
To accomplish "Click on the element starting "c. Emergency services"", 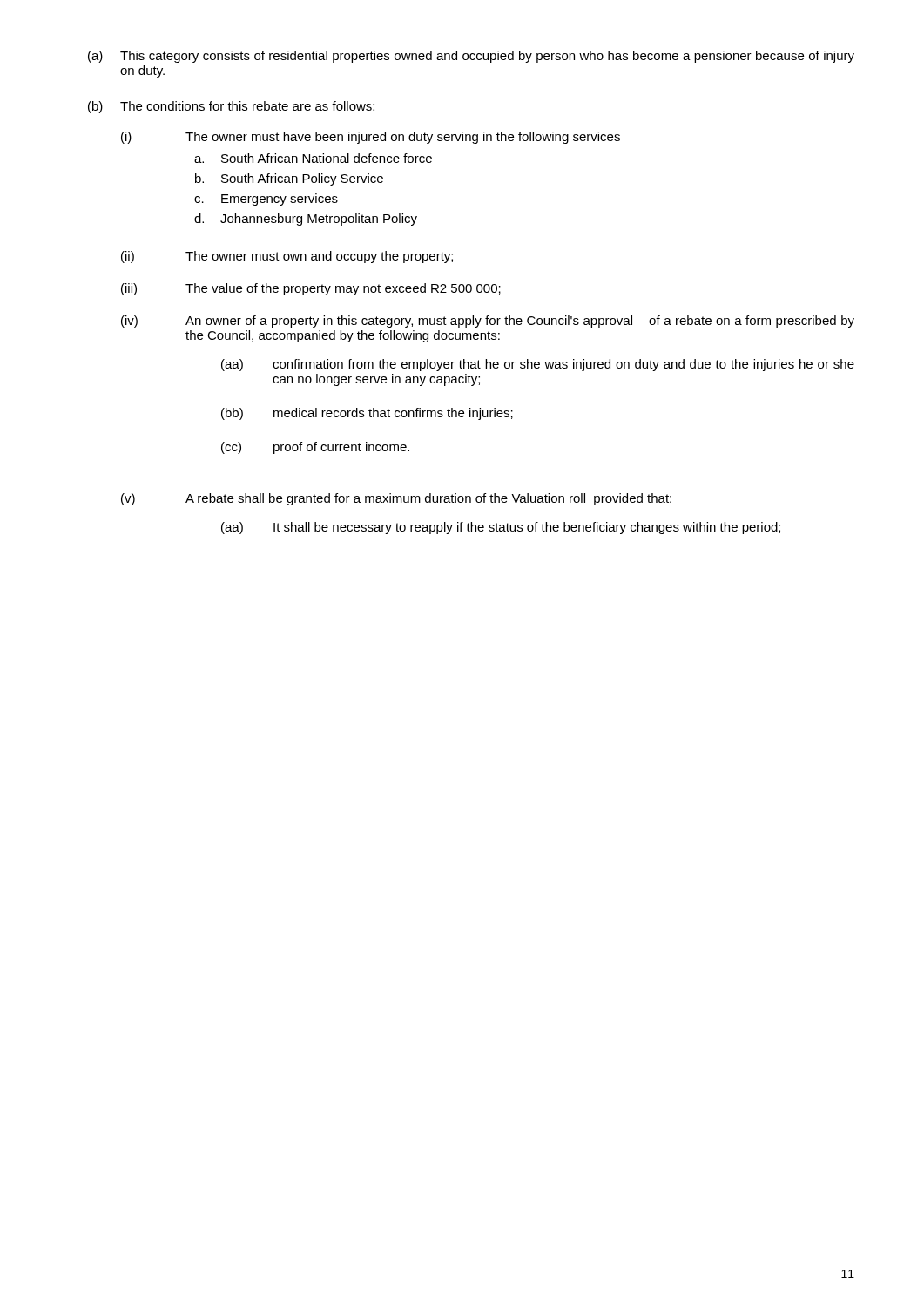I will pyautogui.click(x=266, y=200).
